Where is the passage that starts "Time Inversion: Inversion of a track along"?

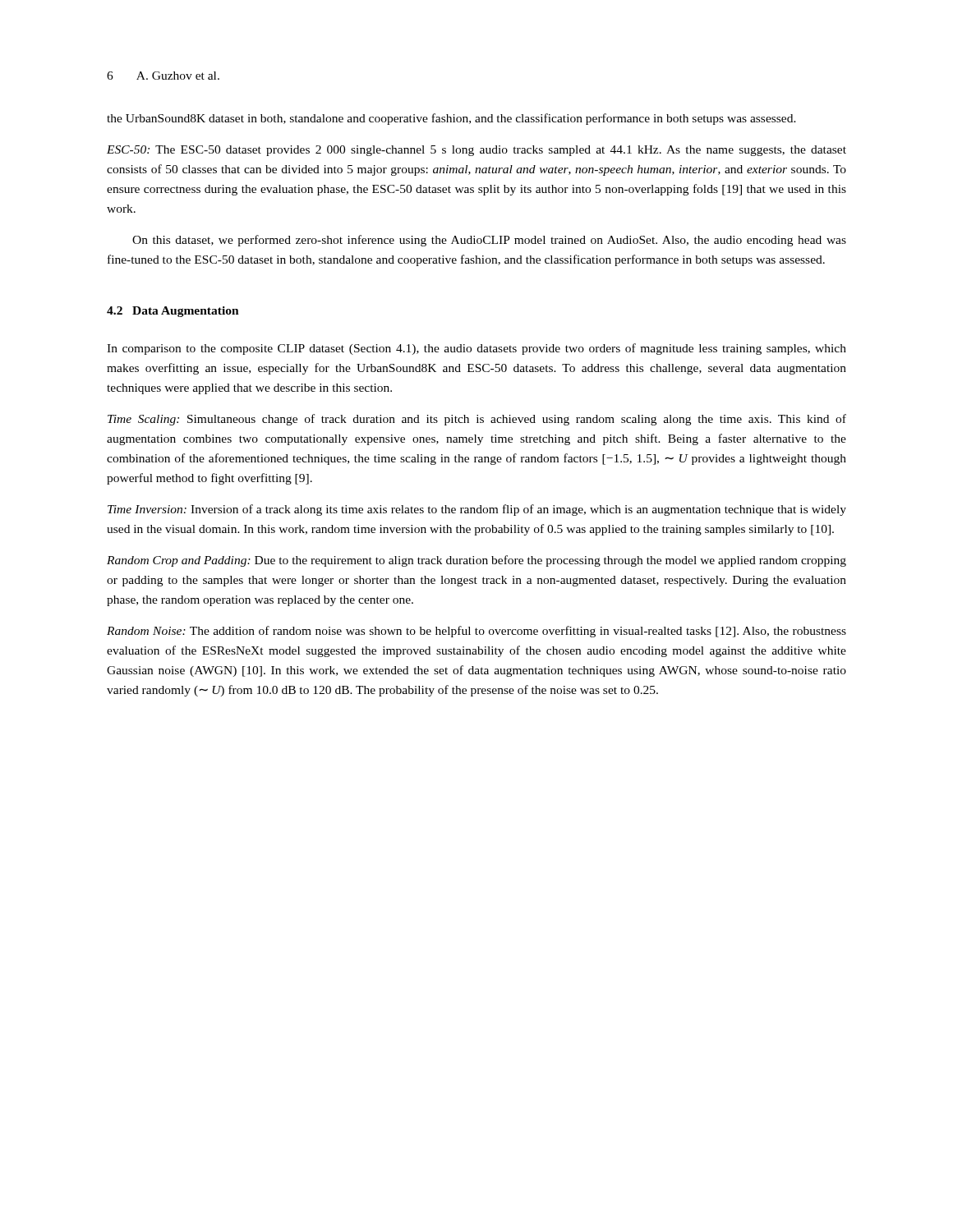coord(476,519)
